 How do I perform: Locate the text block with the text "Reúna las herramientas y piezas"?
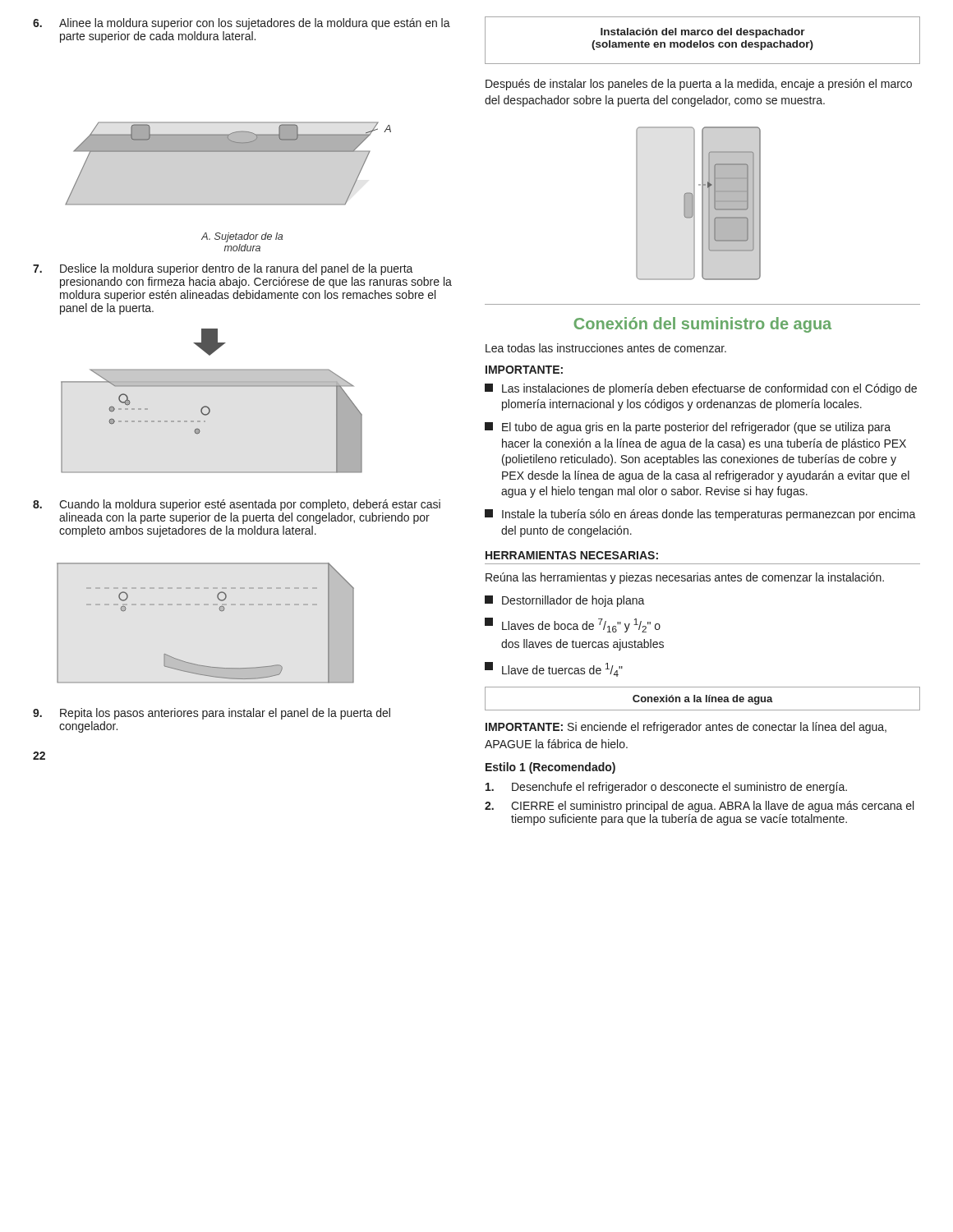pyautogui.click(x=685, y=578)
